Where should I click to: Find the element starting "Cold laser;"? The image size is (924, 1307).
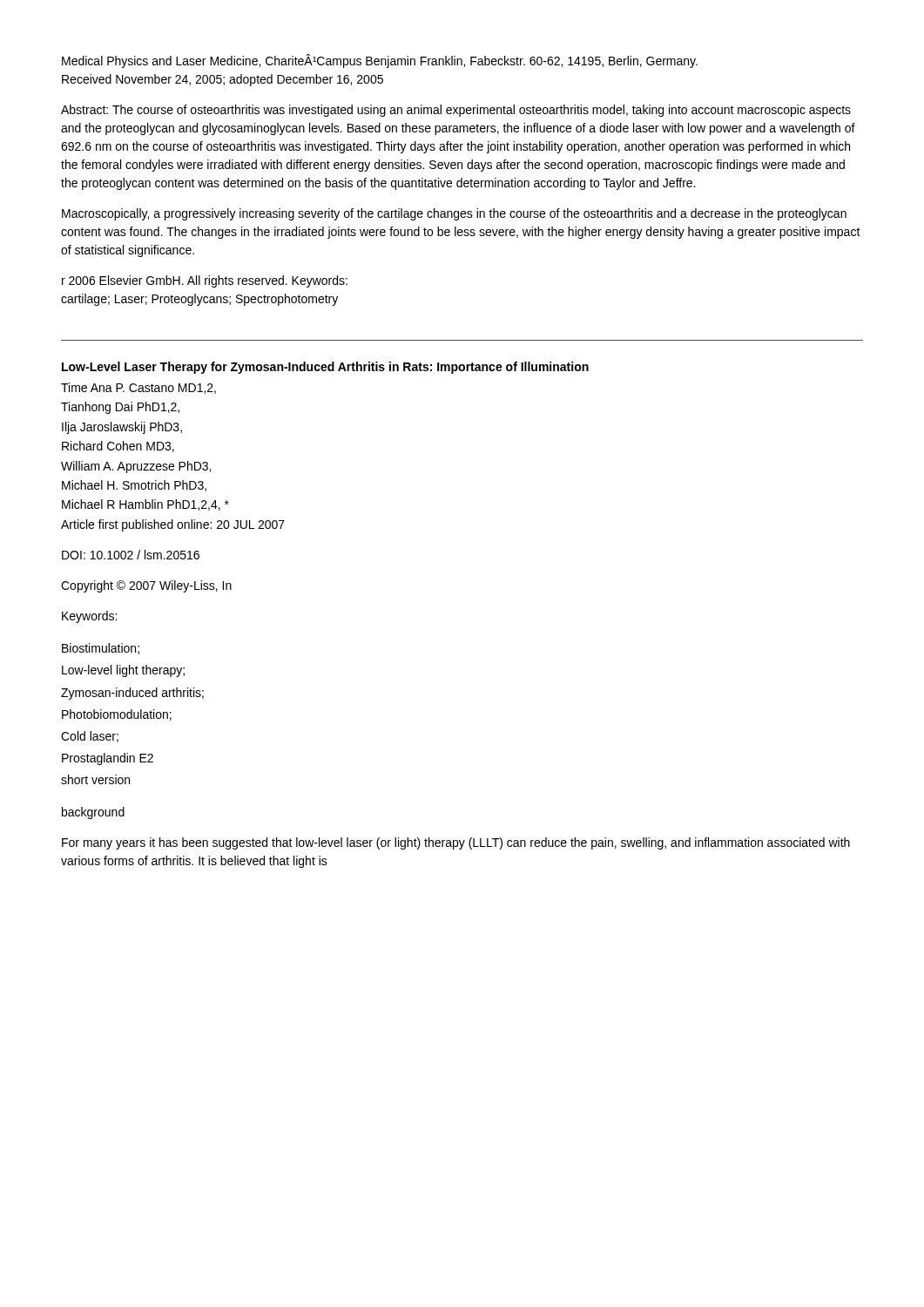pyautogui.click(x=90, y=736)
